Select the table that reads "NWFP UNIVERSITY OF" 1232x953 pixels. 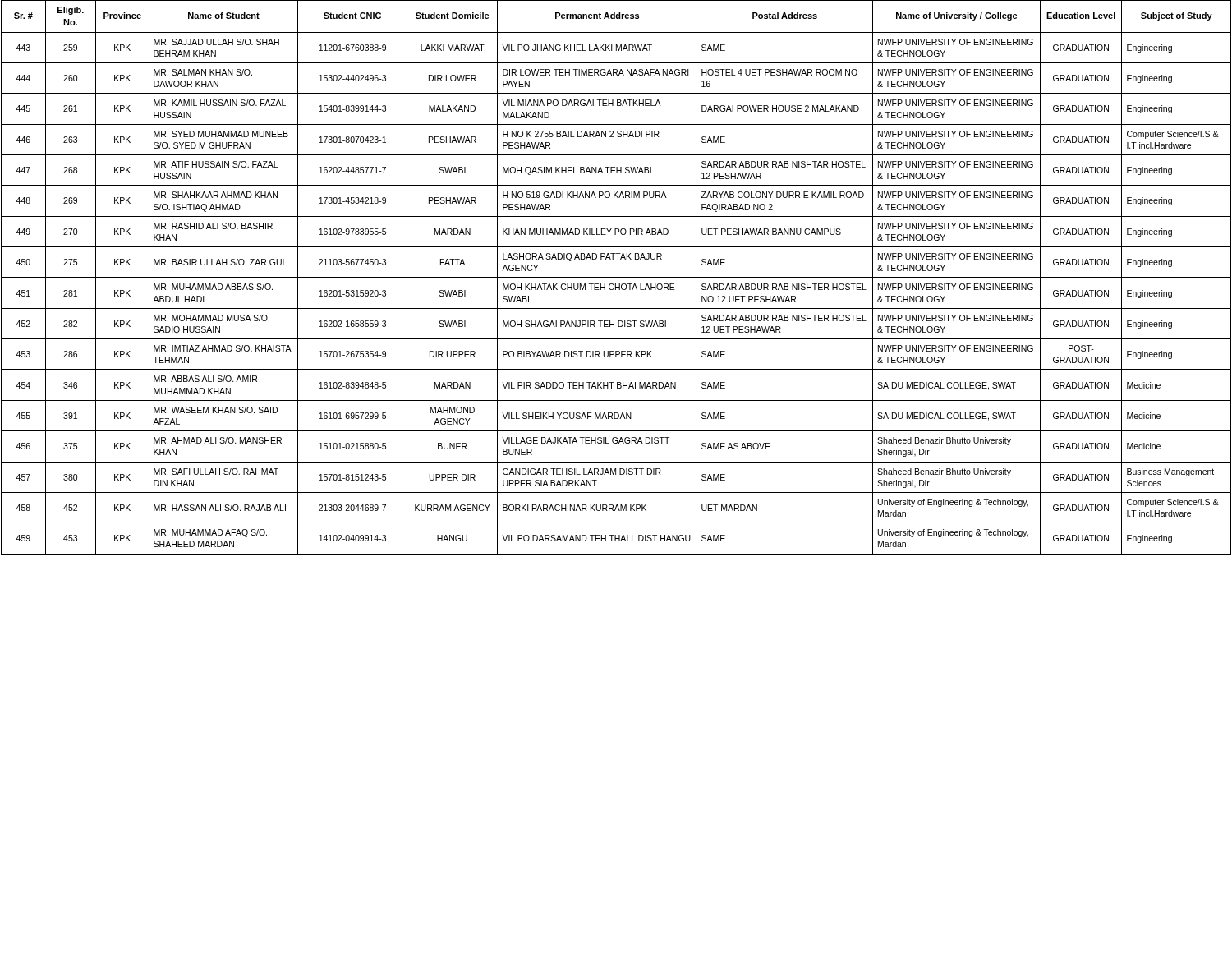click(x=616, y=277)
